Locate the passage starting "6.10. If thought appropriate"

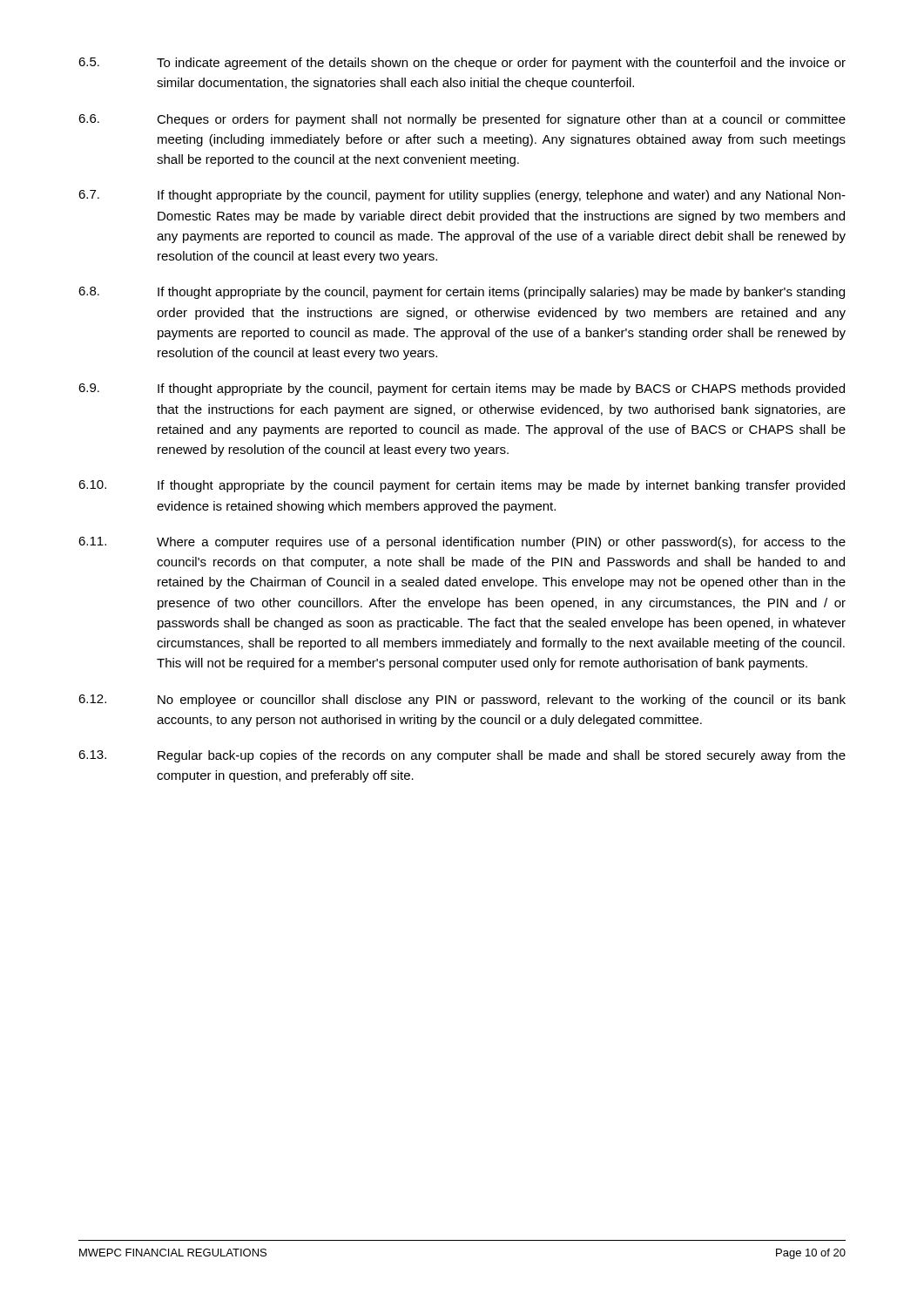462,495
